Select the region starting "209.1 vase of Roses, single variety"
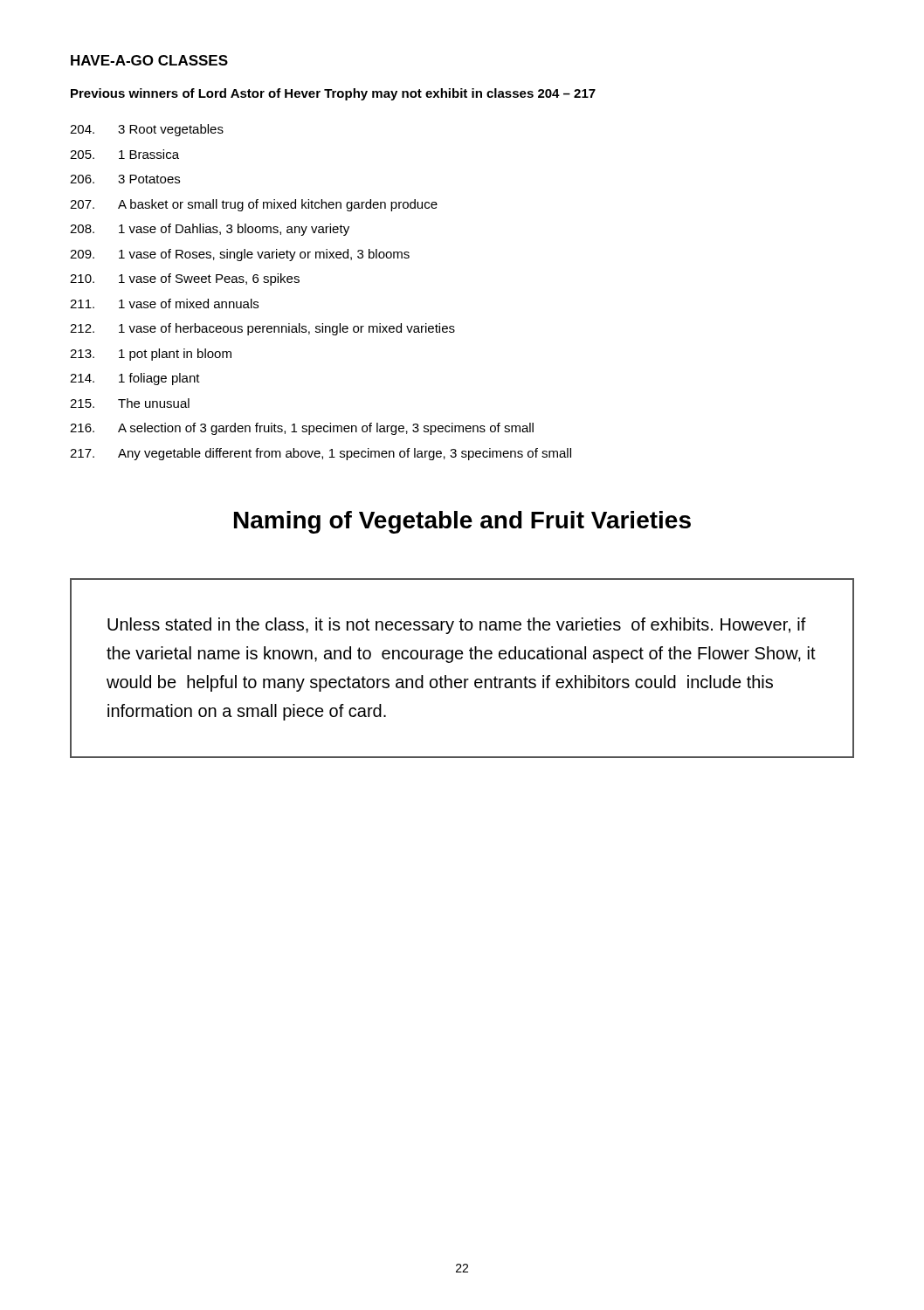Viewport: 924px width, 1310px height. pos(240,255)
